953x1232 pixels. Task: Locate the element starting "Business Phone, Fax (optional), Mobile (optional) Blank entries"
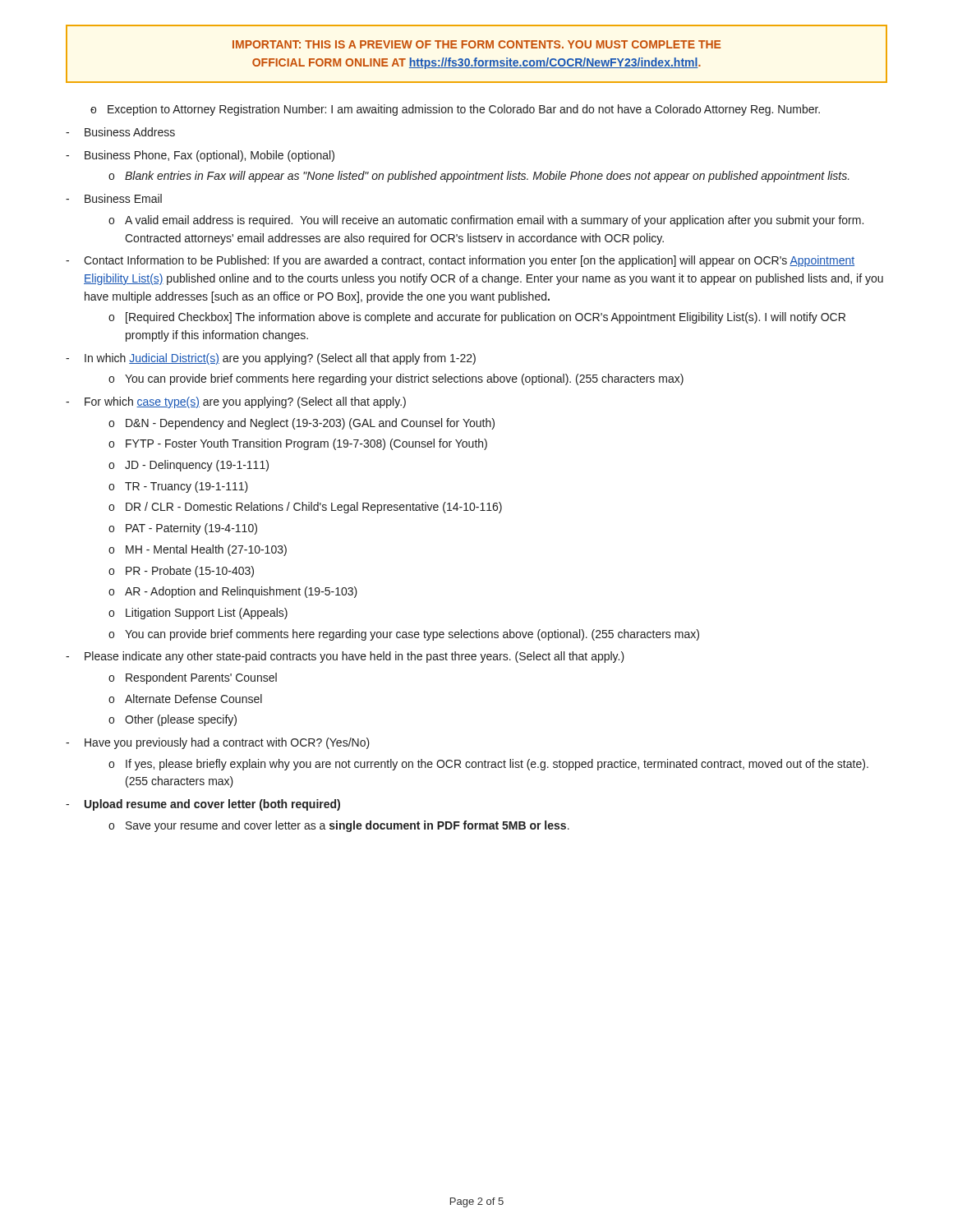(x=486, y=167)
